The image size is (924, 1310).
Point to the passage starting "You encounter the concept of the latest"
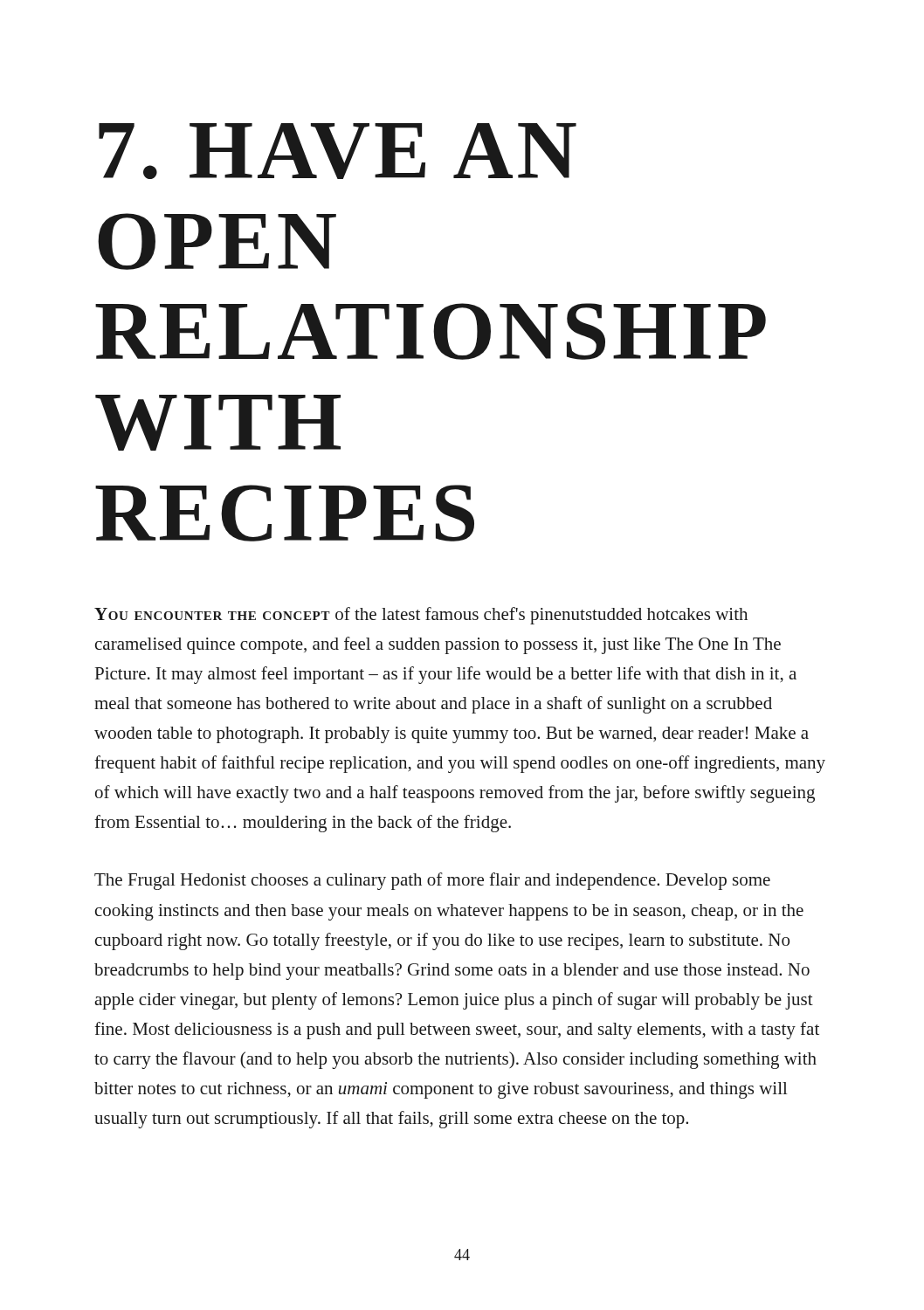[460, 718]
